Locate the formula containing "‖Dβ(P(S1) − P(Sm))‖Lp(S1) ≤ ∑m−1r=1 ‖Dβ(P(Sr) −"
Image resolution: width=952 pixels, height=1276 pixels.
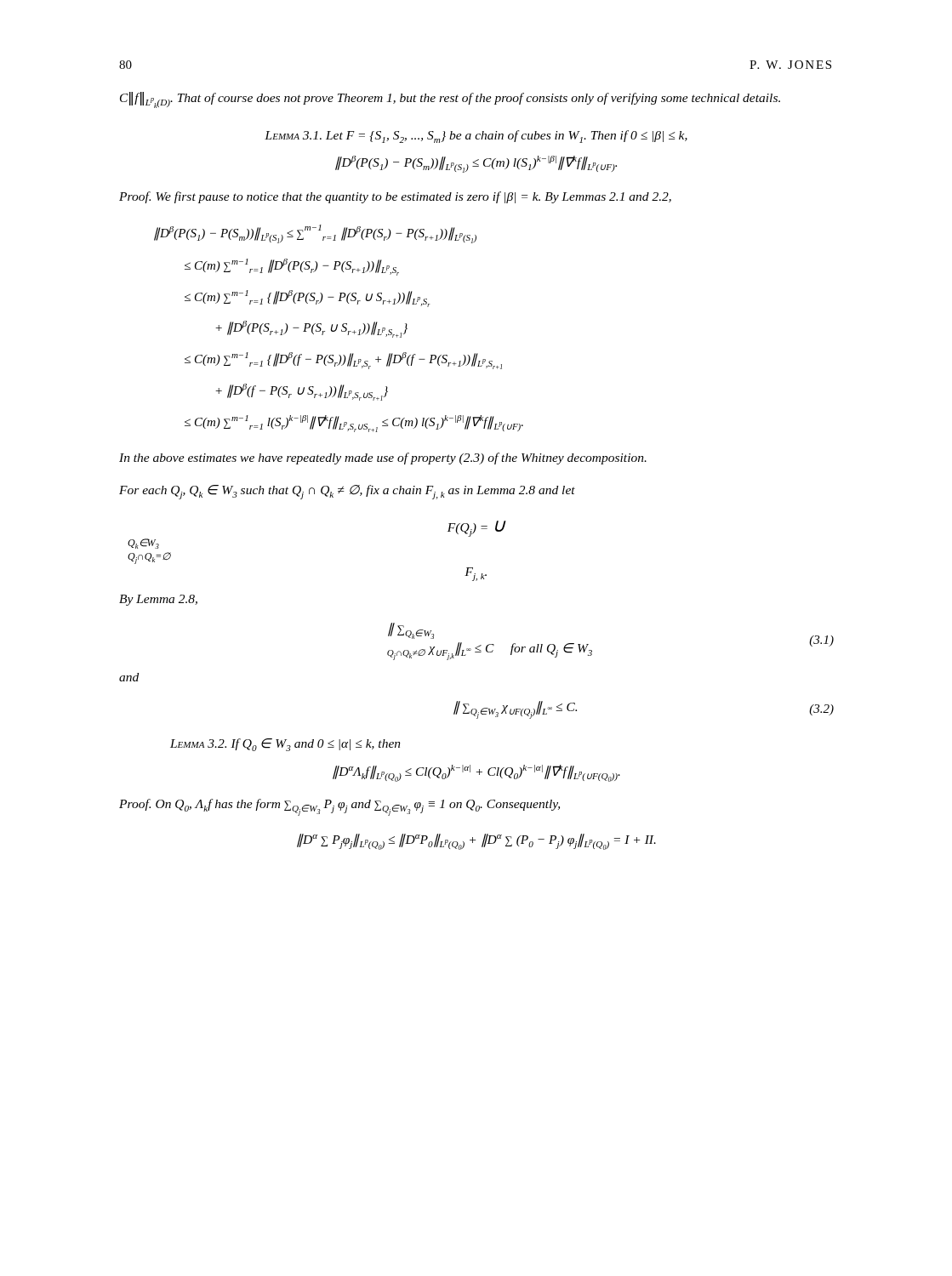click(x=339, y=328)
